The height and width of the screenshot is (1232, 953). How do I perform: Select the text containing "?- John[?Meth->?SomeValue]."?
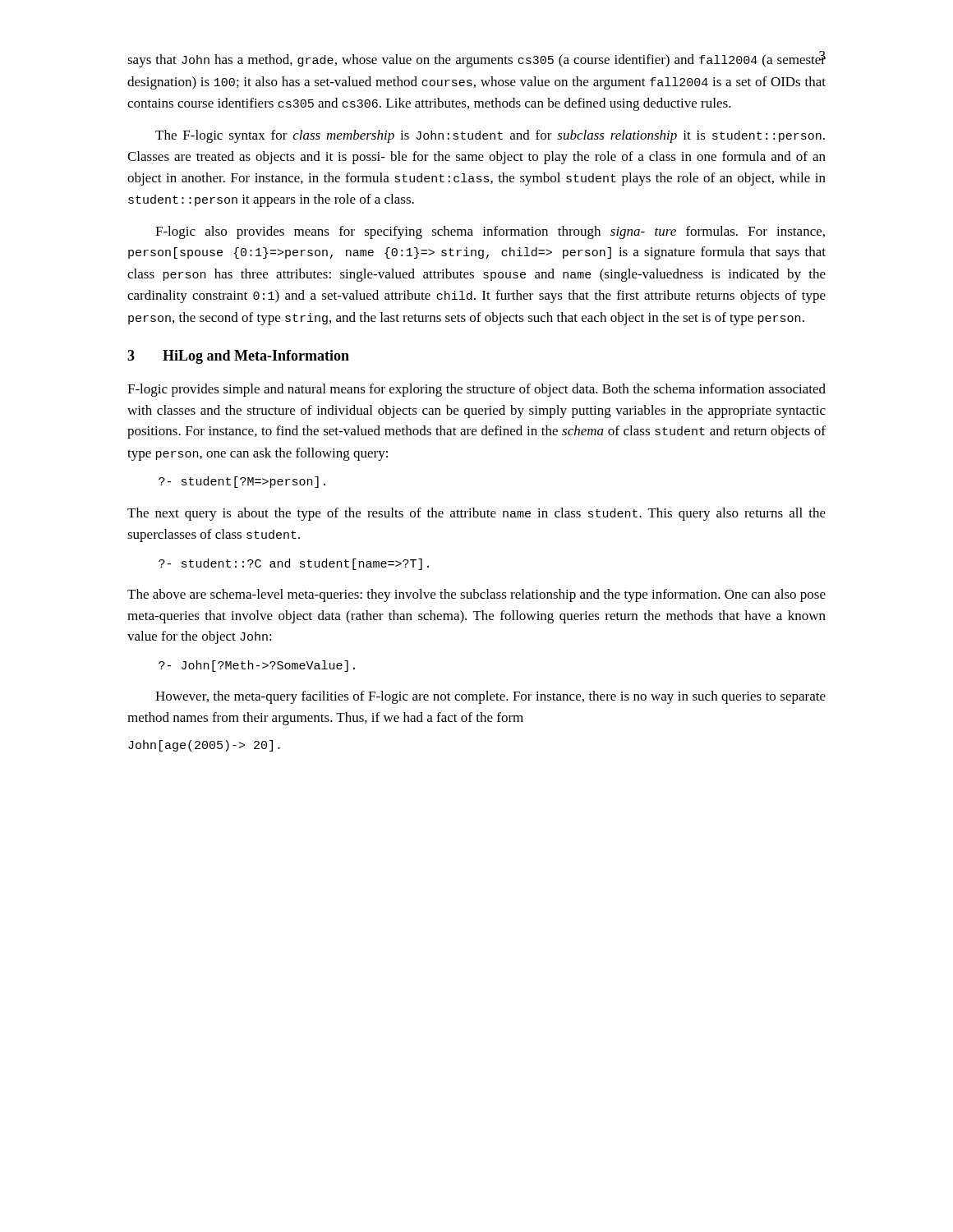tap(257, 666)
